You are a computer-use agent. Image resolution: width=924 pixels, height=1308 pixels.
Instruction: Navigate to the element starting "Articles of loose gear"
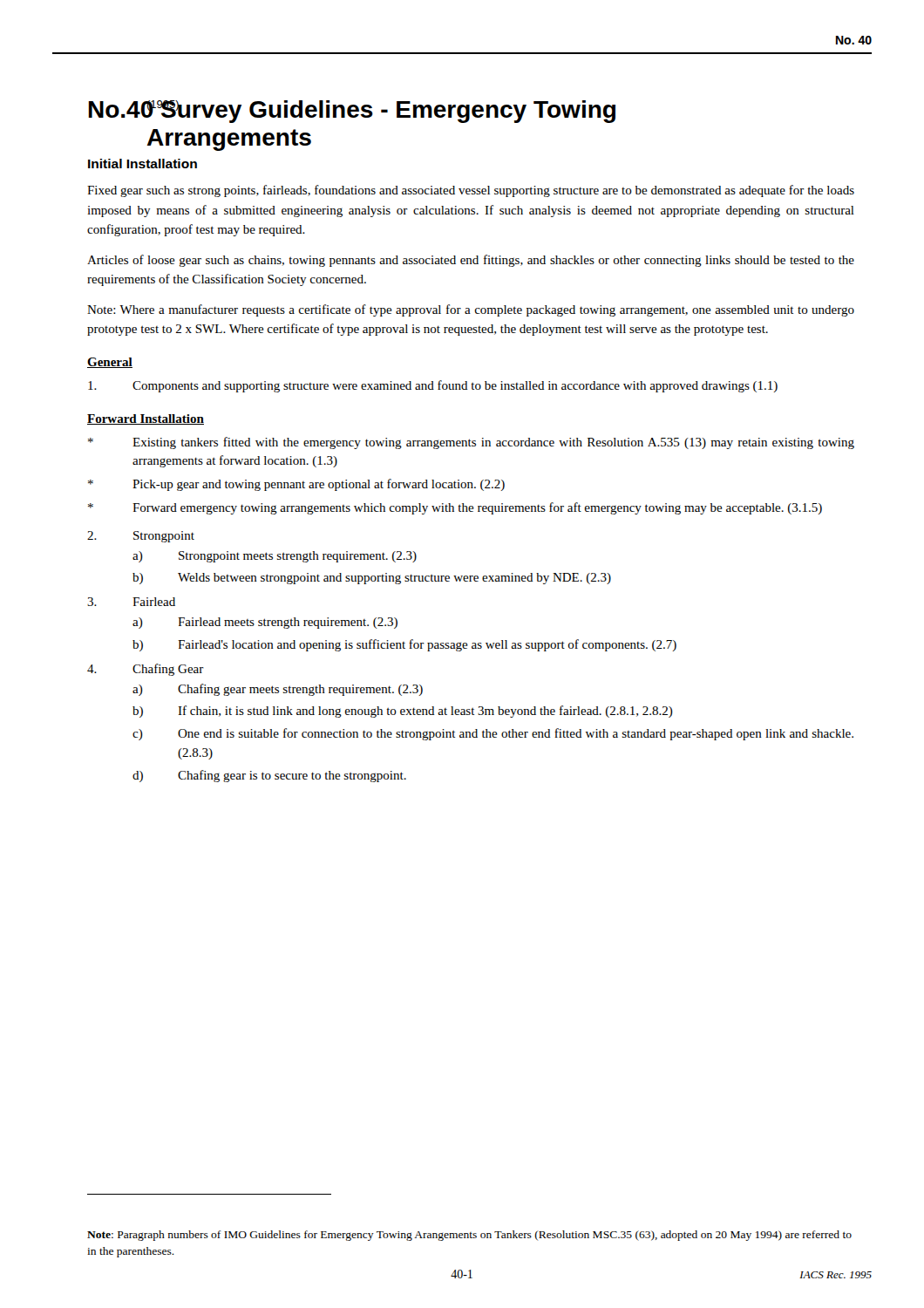tap(471, 270)
